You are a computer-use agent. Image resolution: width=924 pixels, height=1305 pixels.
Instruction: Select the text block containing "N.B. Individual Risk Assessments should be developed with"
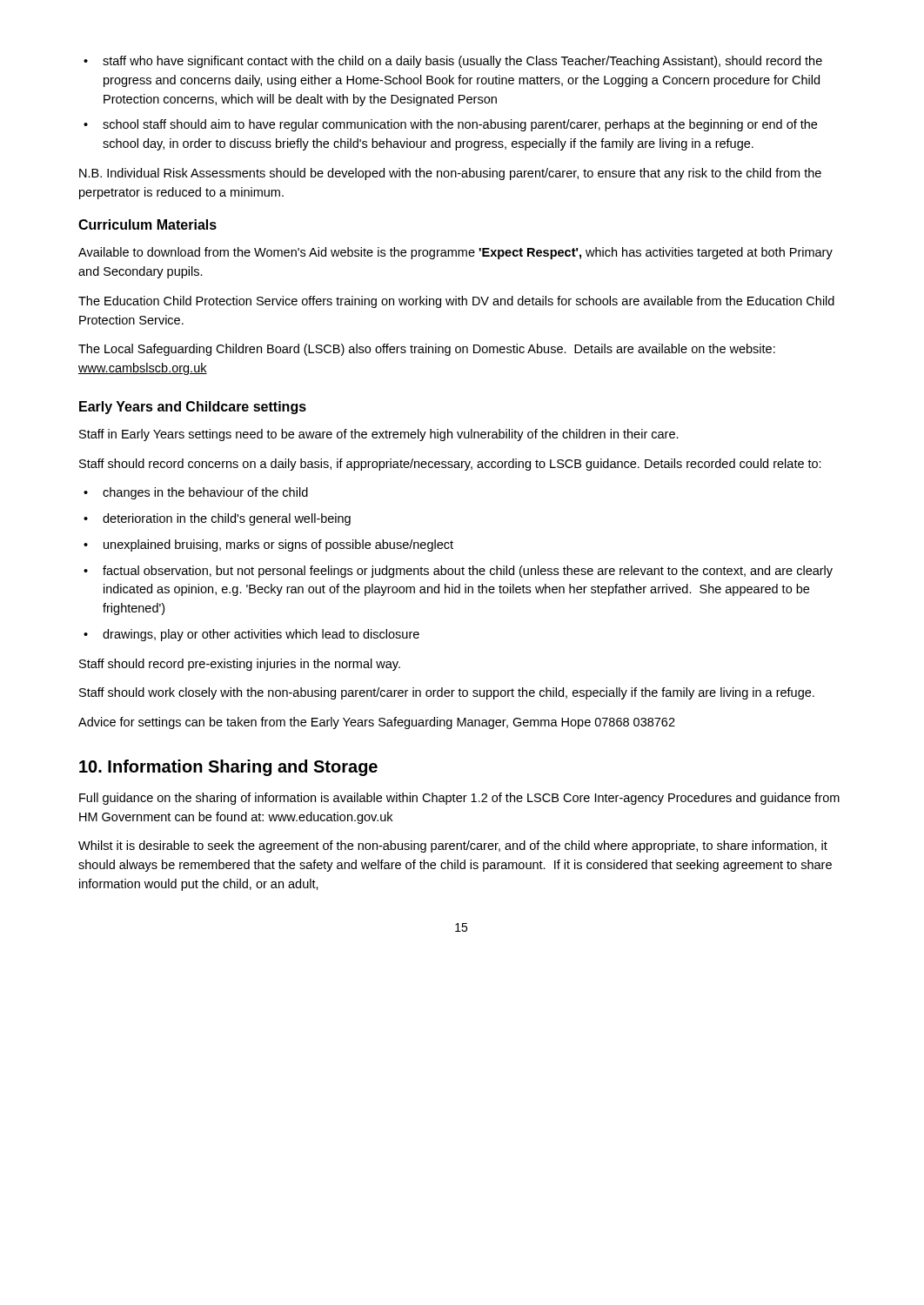pyautogui.click(x=461, y=183)
